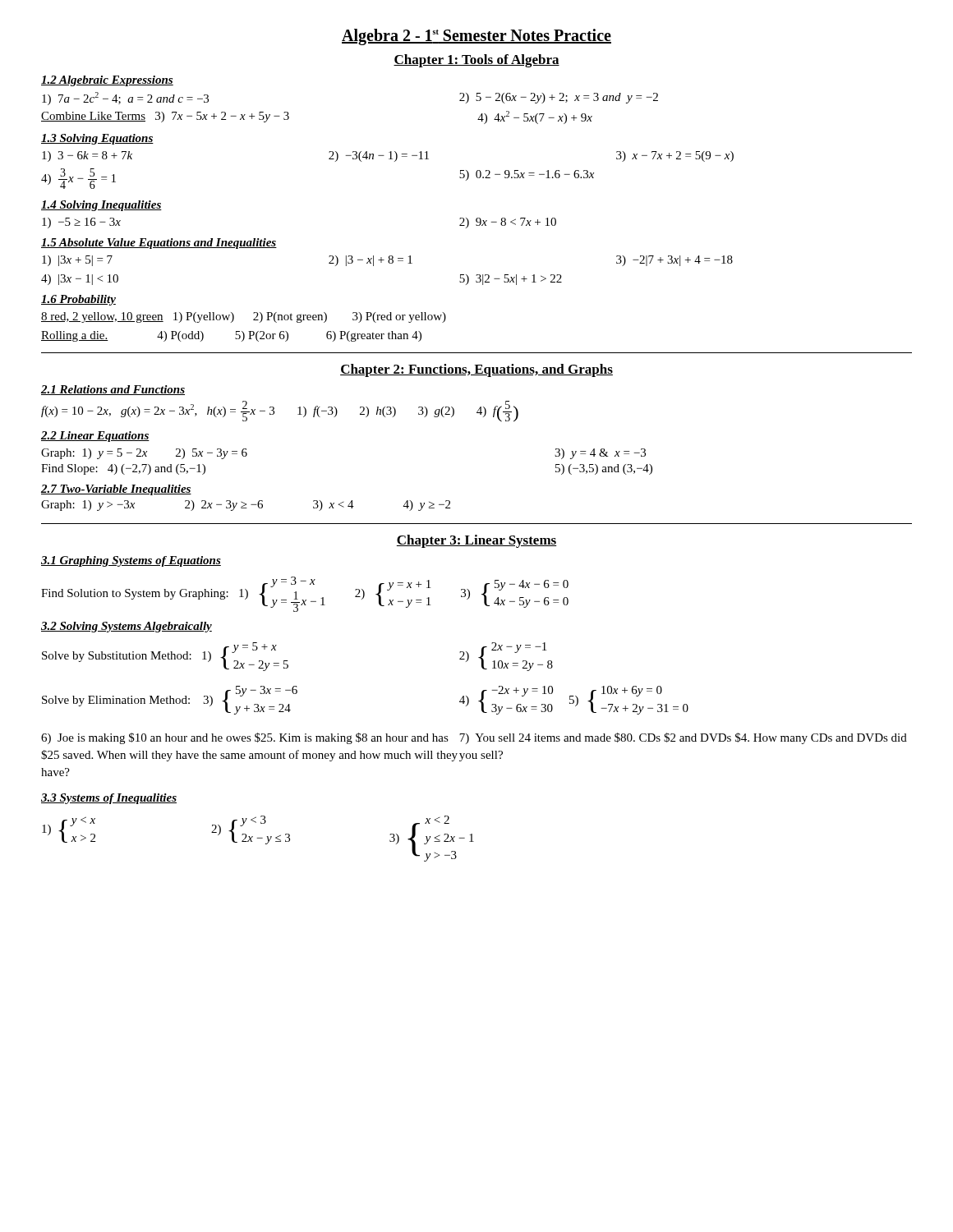The image size is (953, 1232).
Task: Navigate to the block starting "3) −2|7 + 3x| + 4 ="
Action: [674, 260]
